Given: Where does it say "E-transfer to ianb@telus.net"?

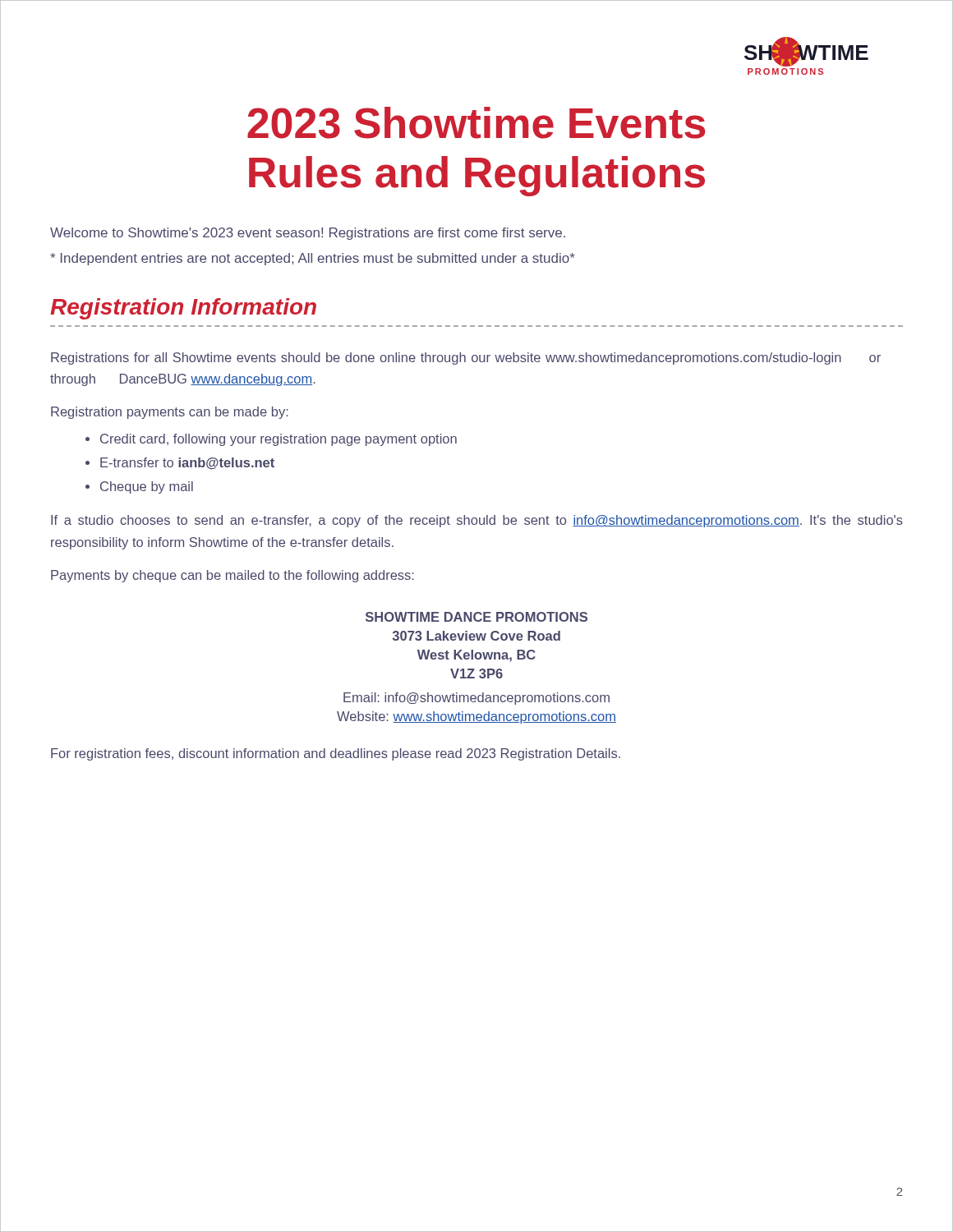Looking at the screenshot, I should [x=187, y=462].
